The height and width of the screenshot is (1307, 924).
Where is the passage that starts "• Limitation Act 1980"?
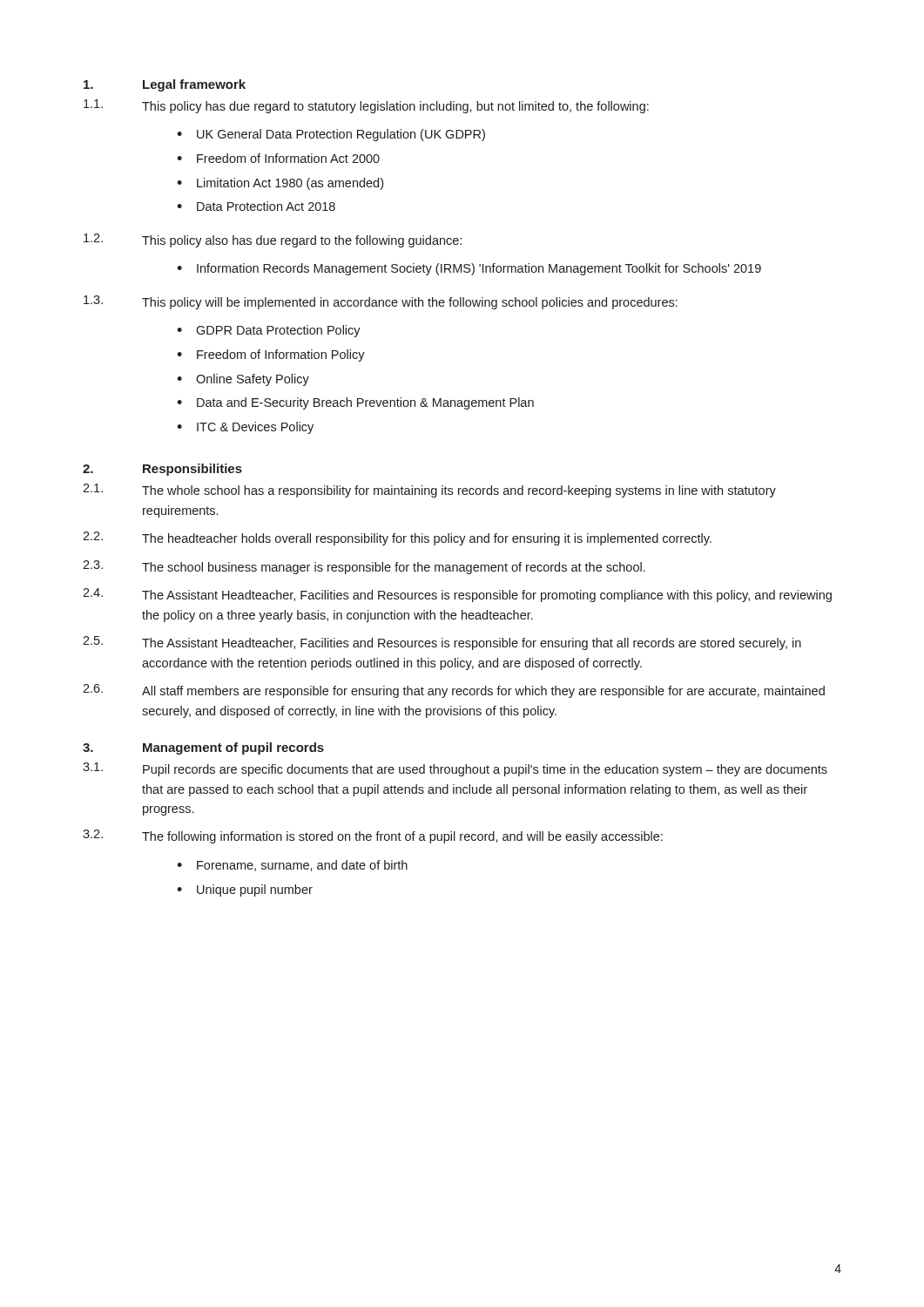[280, 184]
